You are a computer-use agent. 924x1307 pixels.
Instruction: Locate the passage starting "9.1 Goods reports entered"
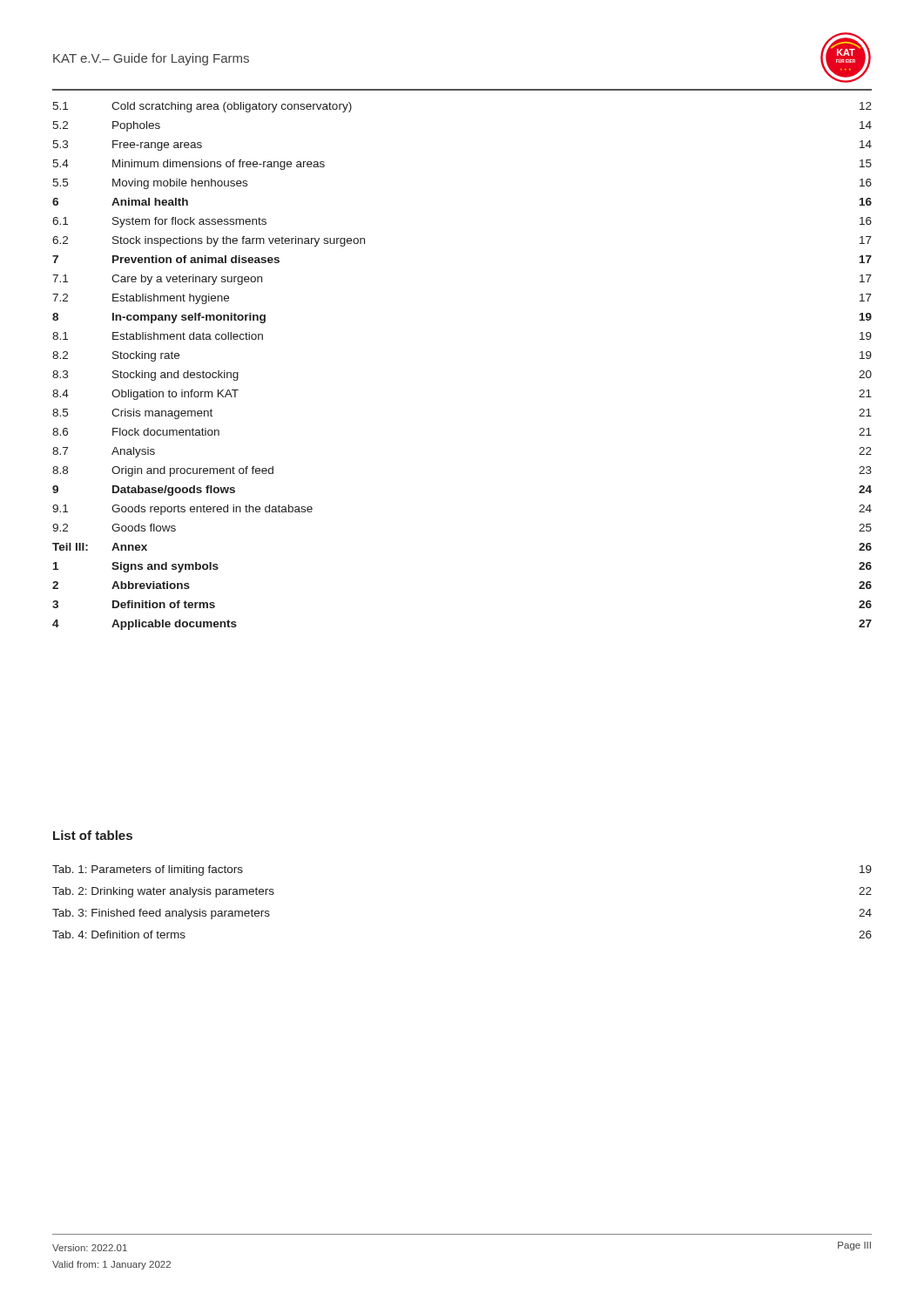pos(55,509)
